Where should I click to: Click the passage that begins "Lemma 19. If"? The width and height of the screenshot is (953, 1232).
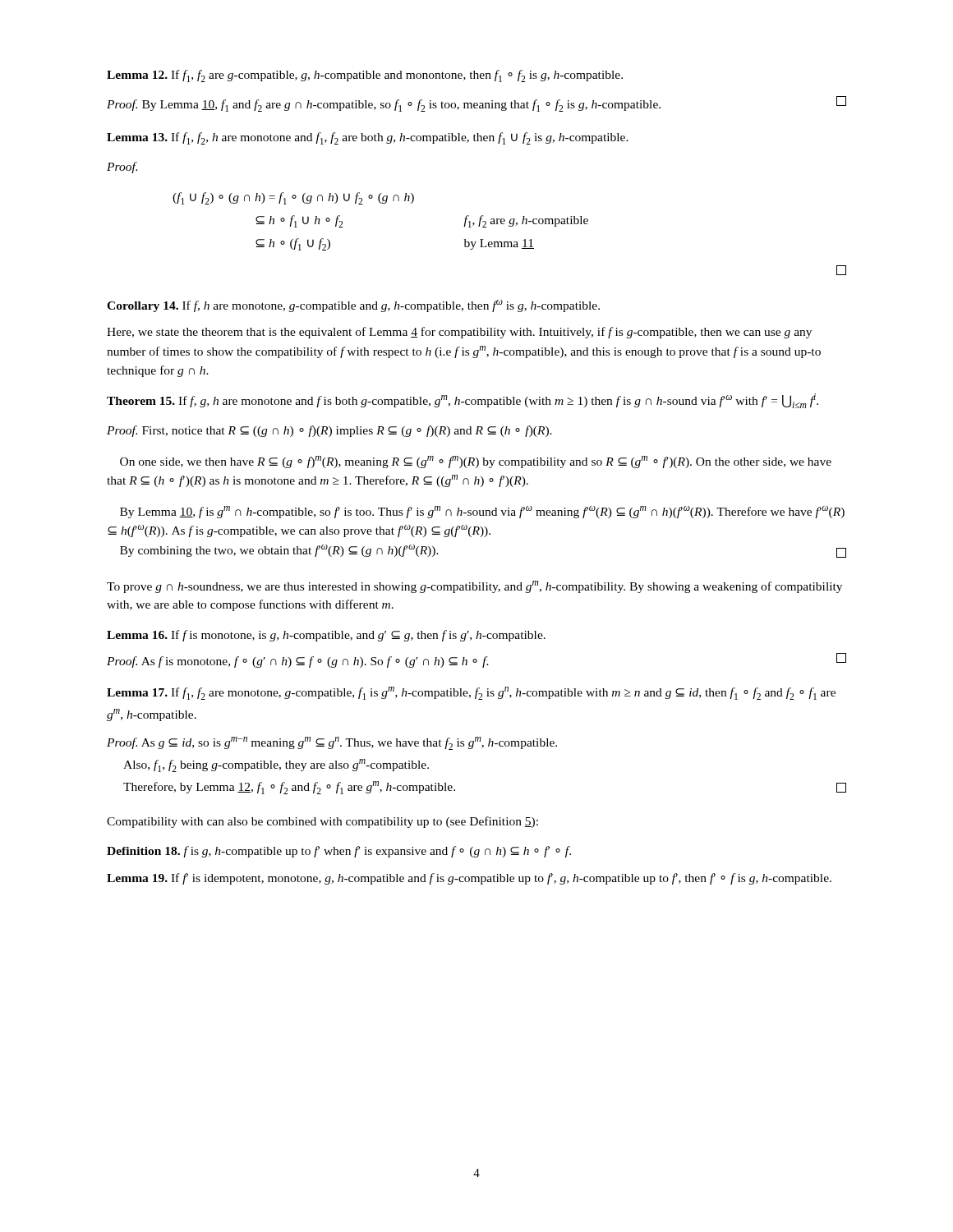(469, 877)
